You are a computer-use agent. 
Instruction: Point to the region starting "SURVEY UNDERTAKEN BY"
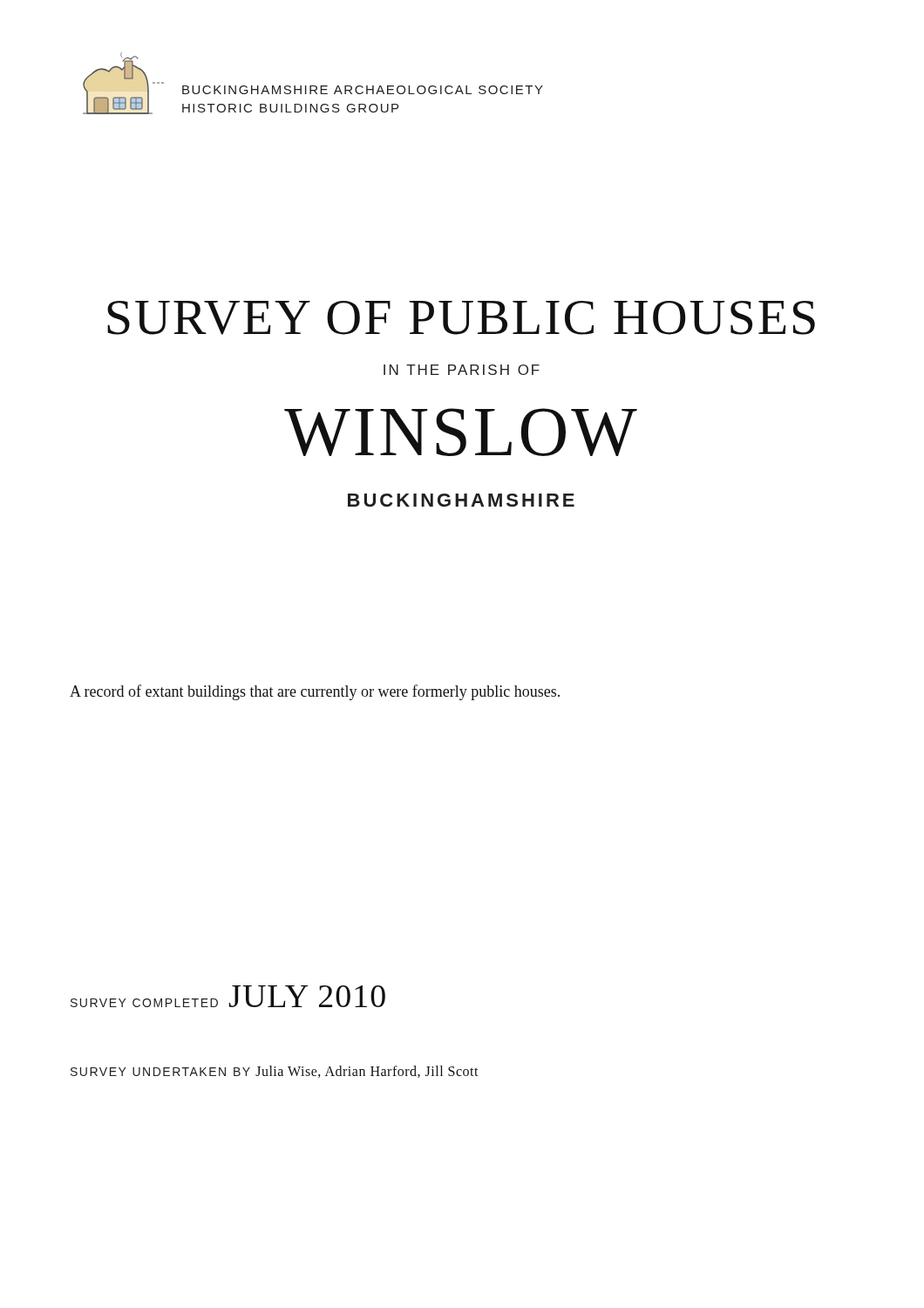click(x=274, y=1071)
